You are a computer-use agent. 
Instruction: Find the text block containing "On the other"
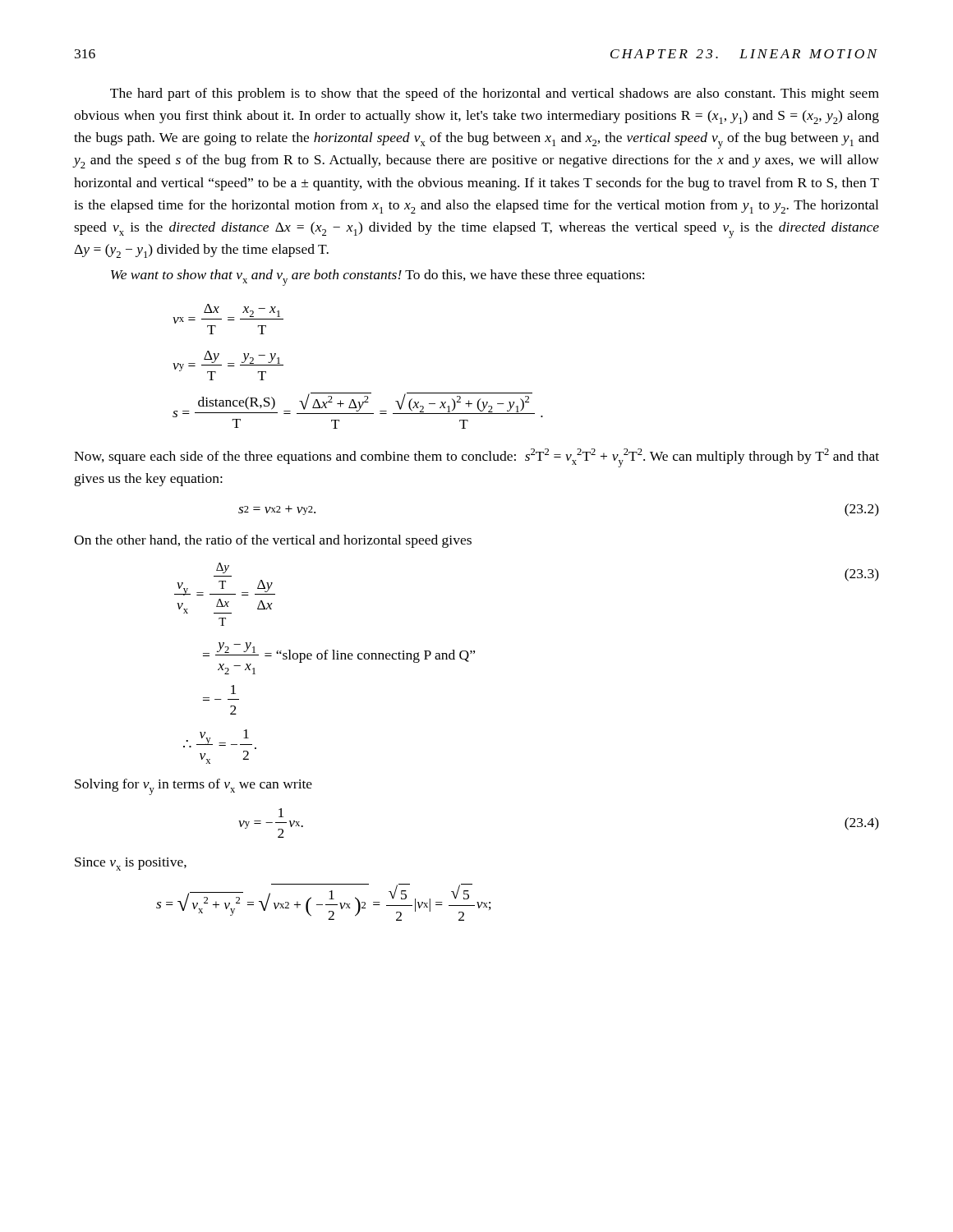[x=476, y=540]
